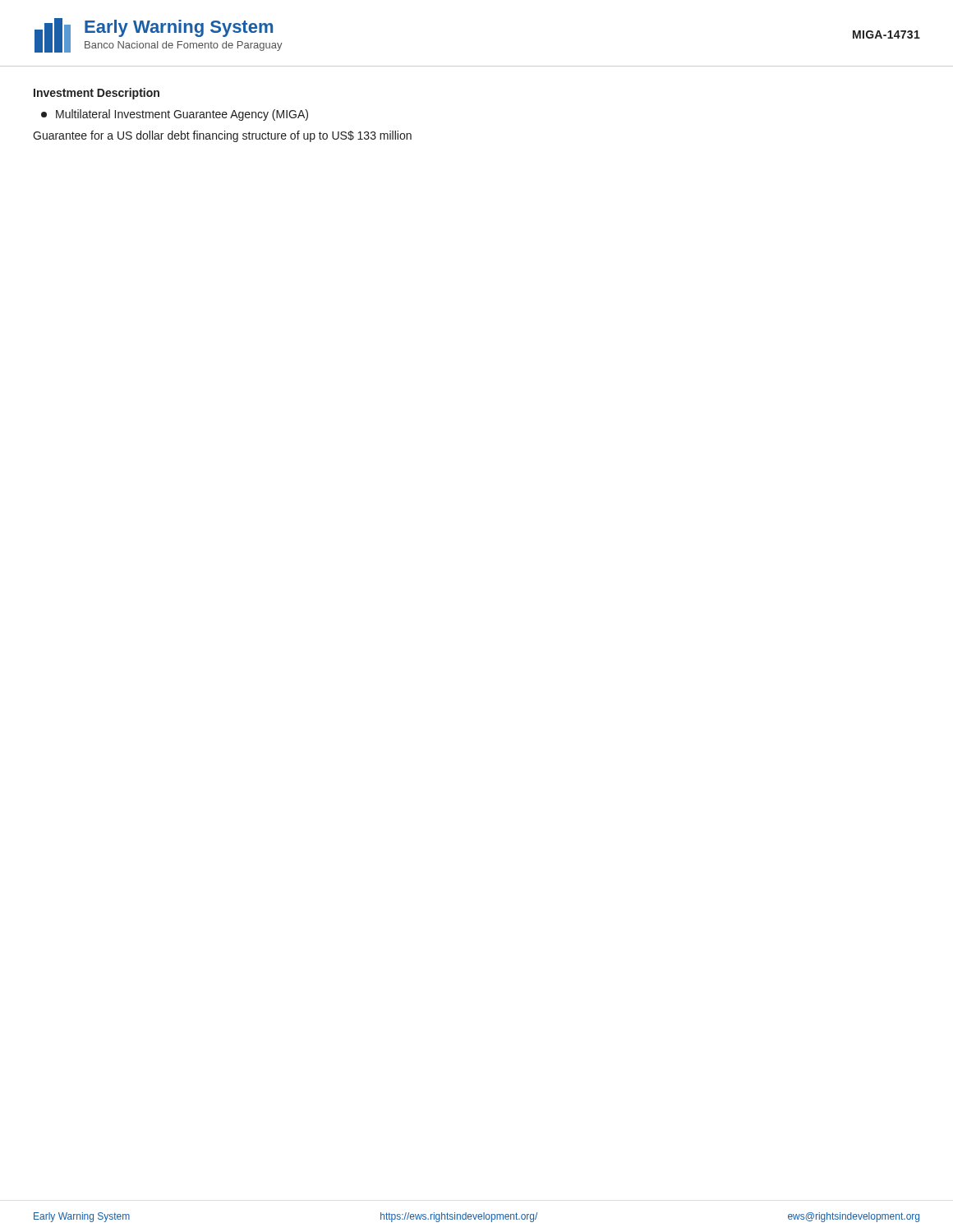Navigate to the passage starting "Investment Description"
Image resolution: width=953 pixels, height=1232 pixels.
point(96,93)
